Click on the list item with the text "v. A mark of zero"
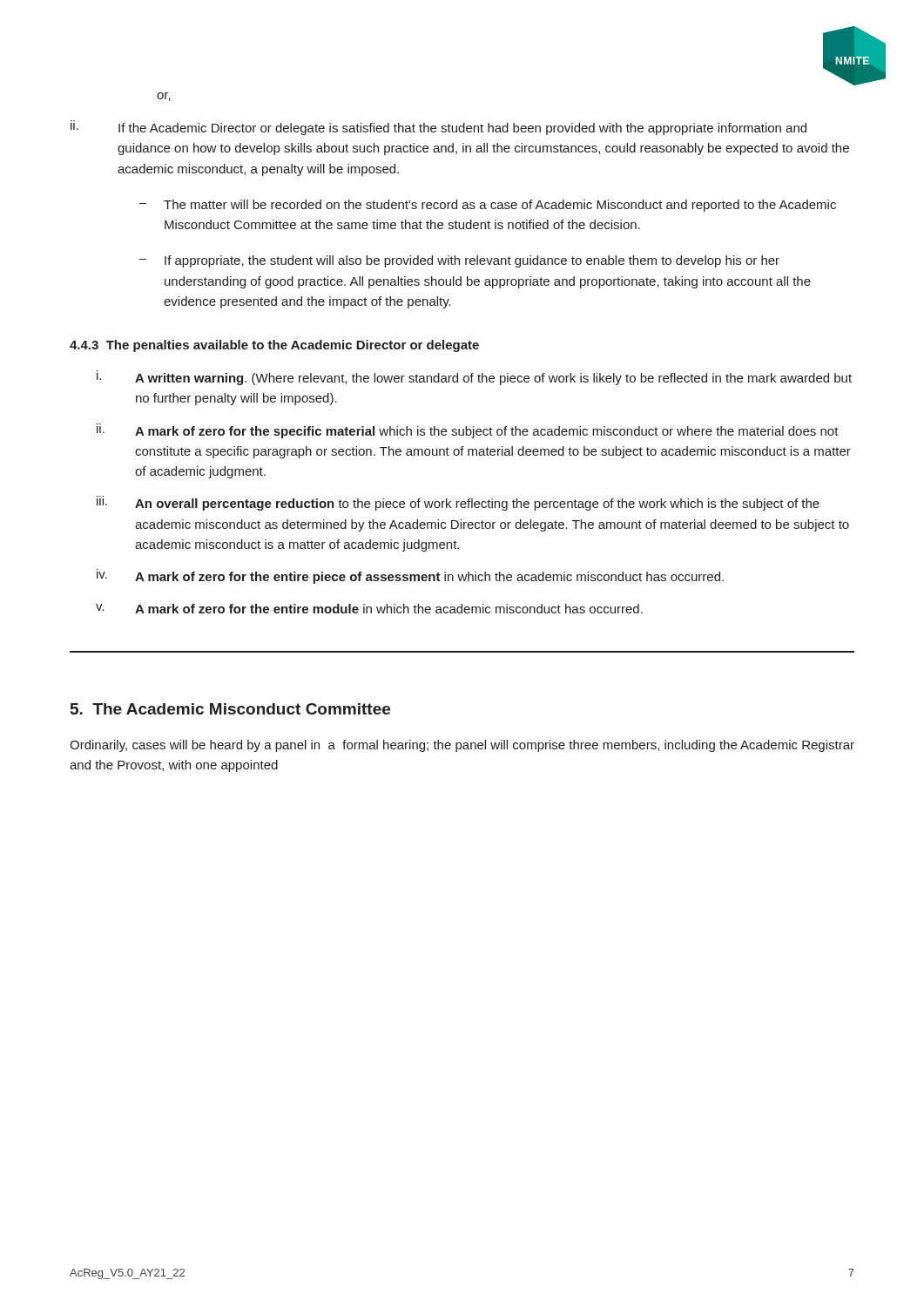 pyautogui.click(x=475, y=609)
